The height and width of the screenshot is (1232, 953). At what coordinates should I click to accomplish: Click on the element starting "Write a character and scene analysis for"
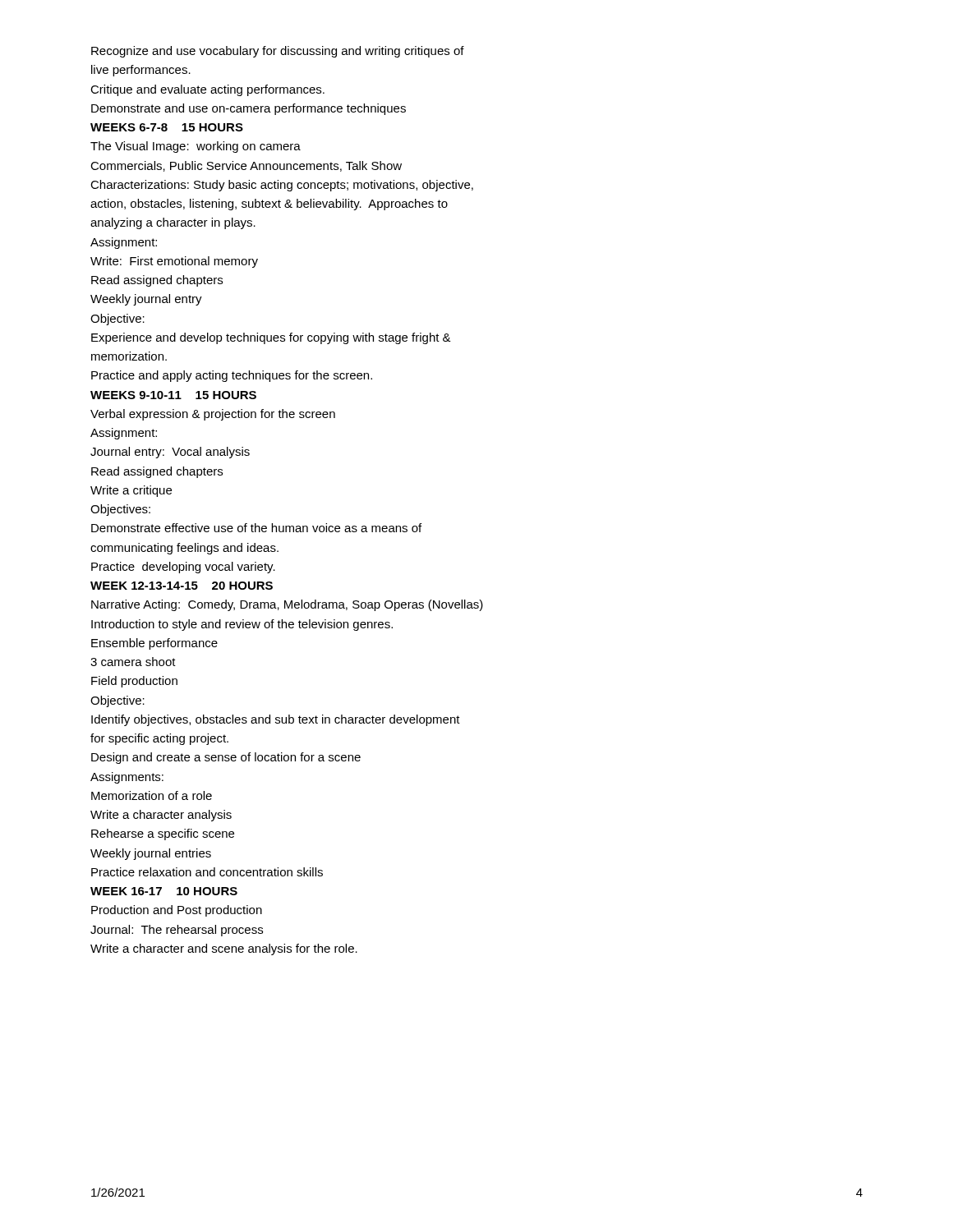224,949
